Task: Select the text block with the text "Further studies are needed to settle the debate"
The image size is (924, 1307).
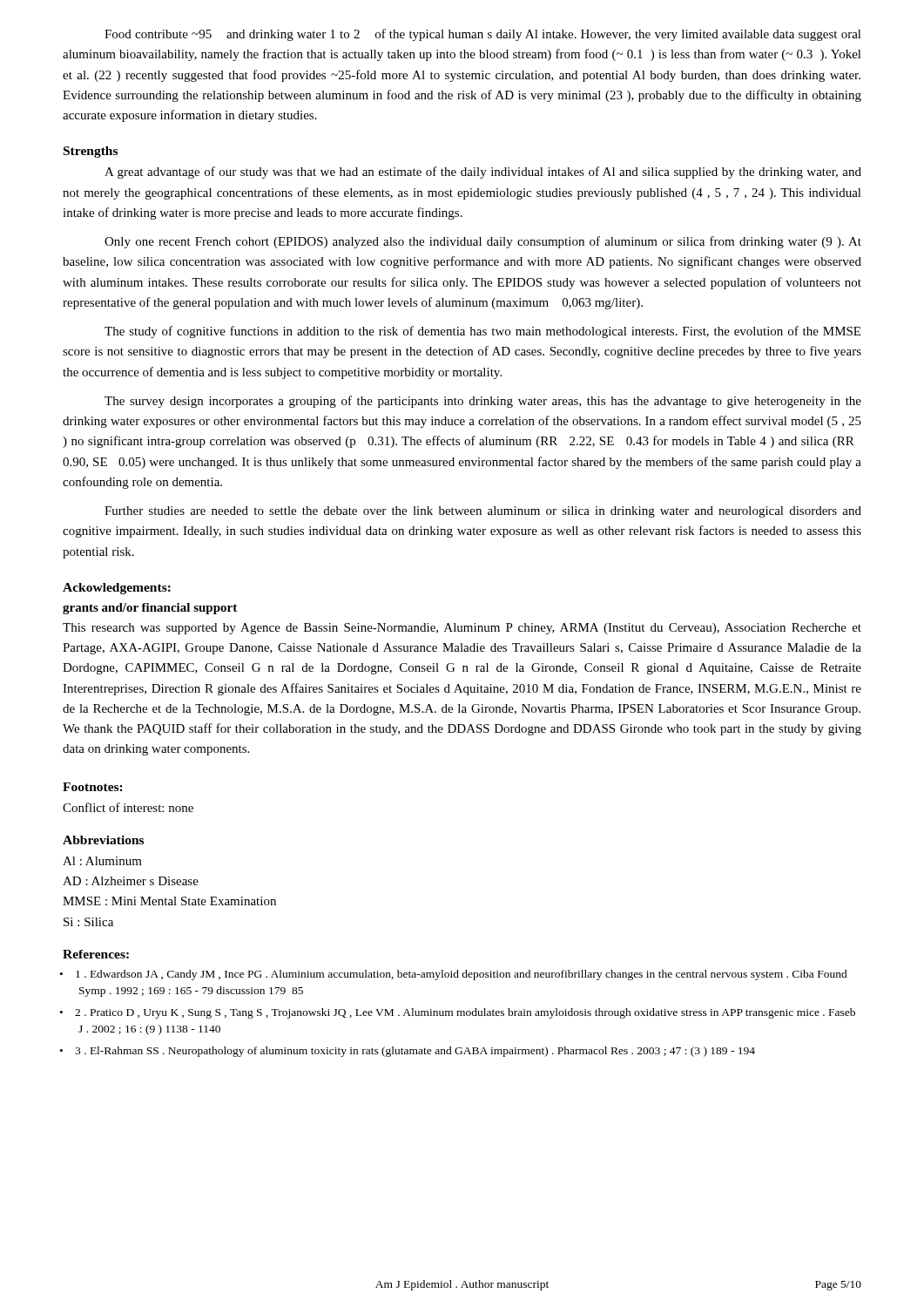Action: click(x=462, y=531)
